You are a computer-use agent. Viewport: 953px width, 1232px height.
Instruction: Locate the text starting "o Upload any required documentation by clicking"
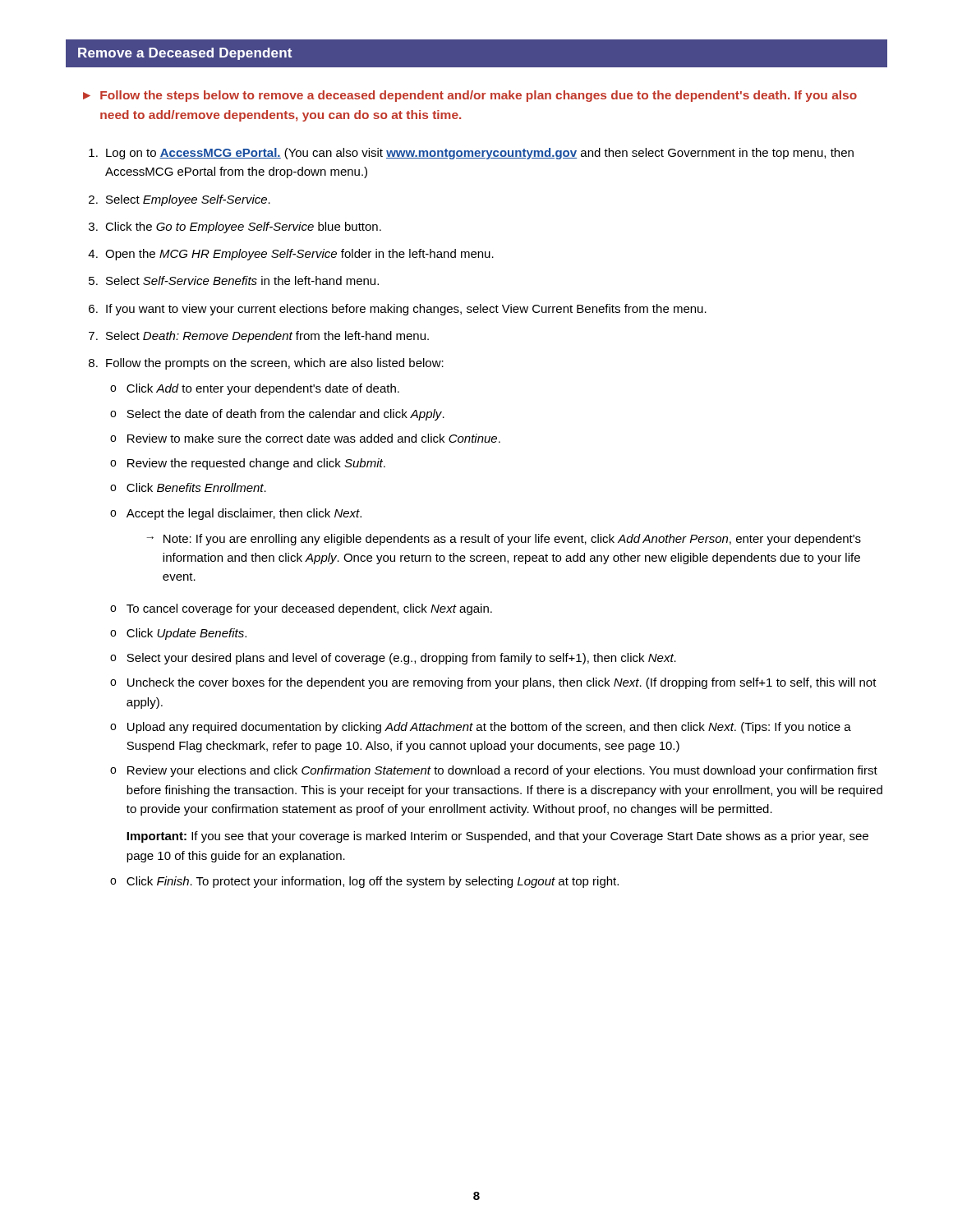coord(499,736)
